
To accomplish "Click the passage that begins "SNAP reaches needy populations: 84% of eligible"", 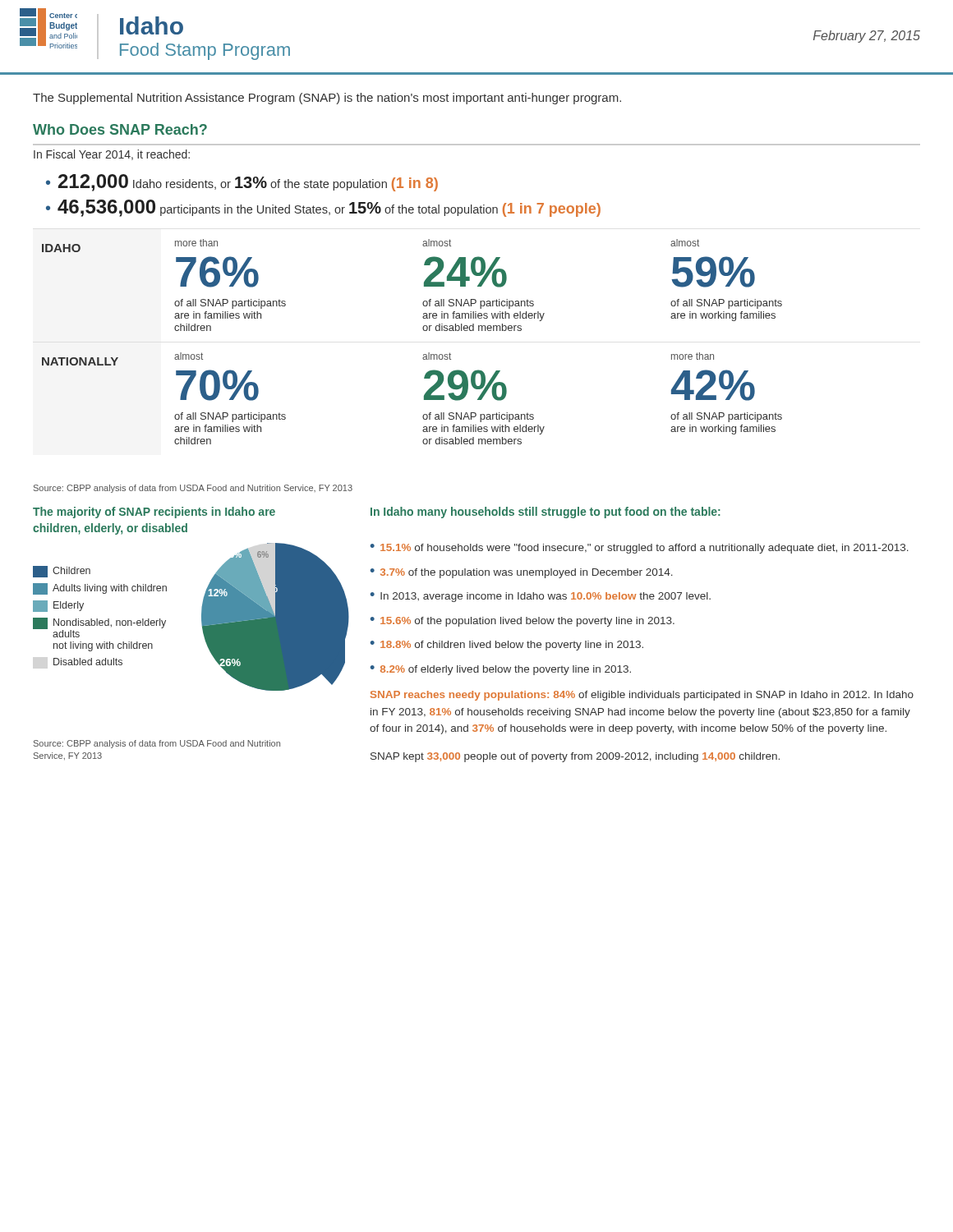I will [642, 711].
